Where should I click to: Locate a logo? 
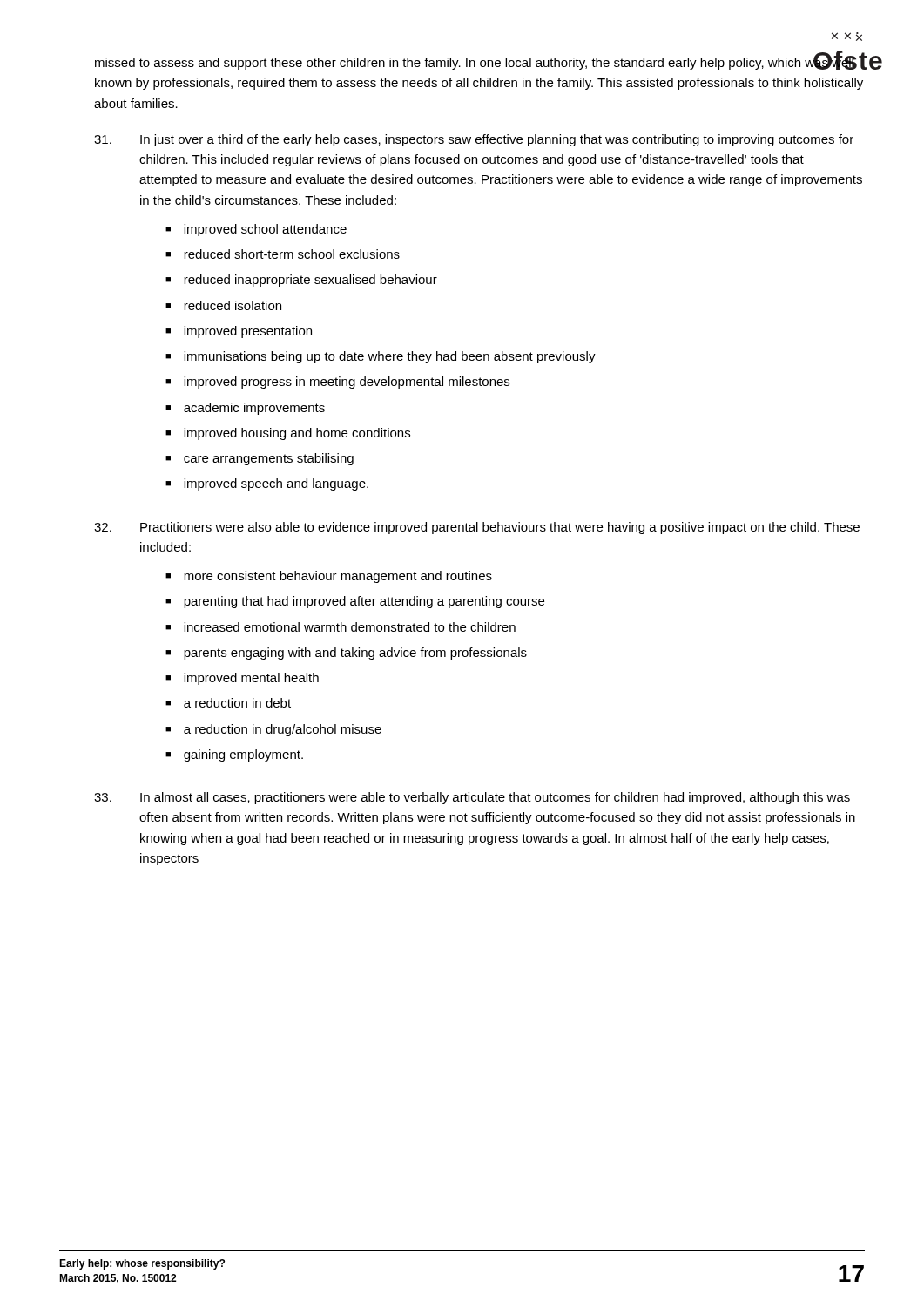click(x=843, y=57)
